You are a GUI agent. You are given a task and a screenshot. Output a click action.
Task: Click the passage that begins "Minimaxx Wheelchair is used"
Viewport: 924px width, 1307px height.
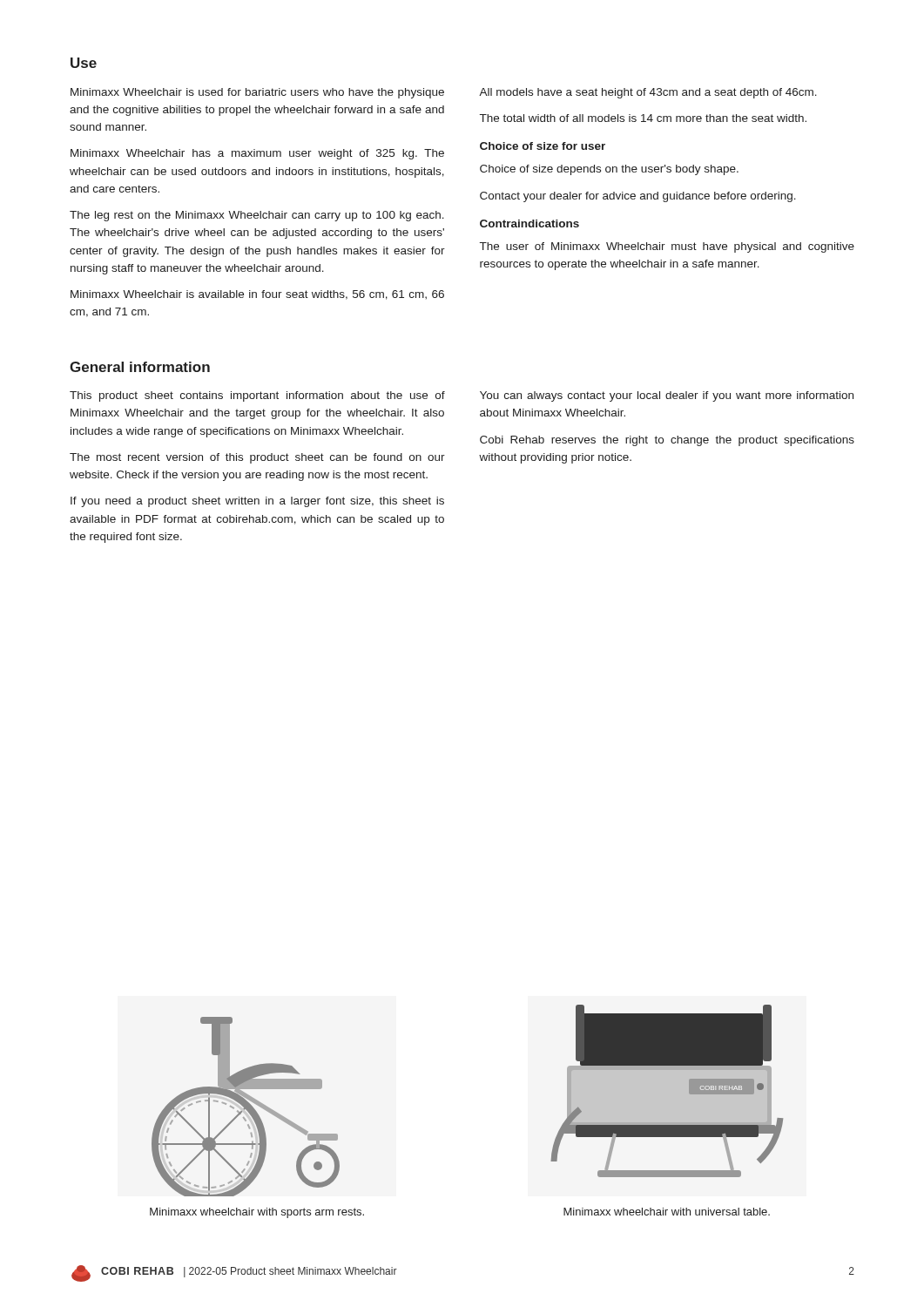[x=257, y=110]
